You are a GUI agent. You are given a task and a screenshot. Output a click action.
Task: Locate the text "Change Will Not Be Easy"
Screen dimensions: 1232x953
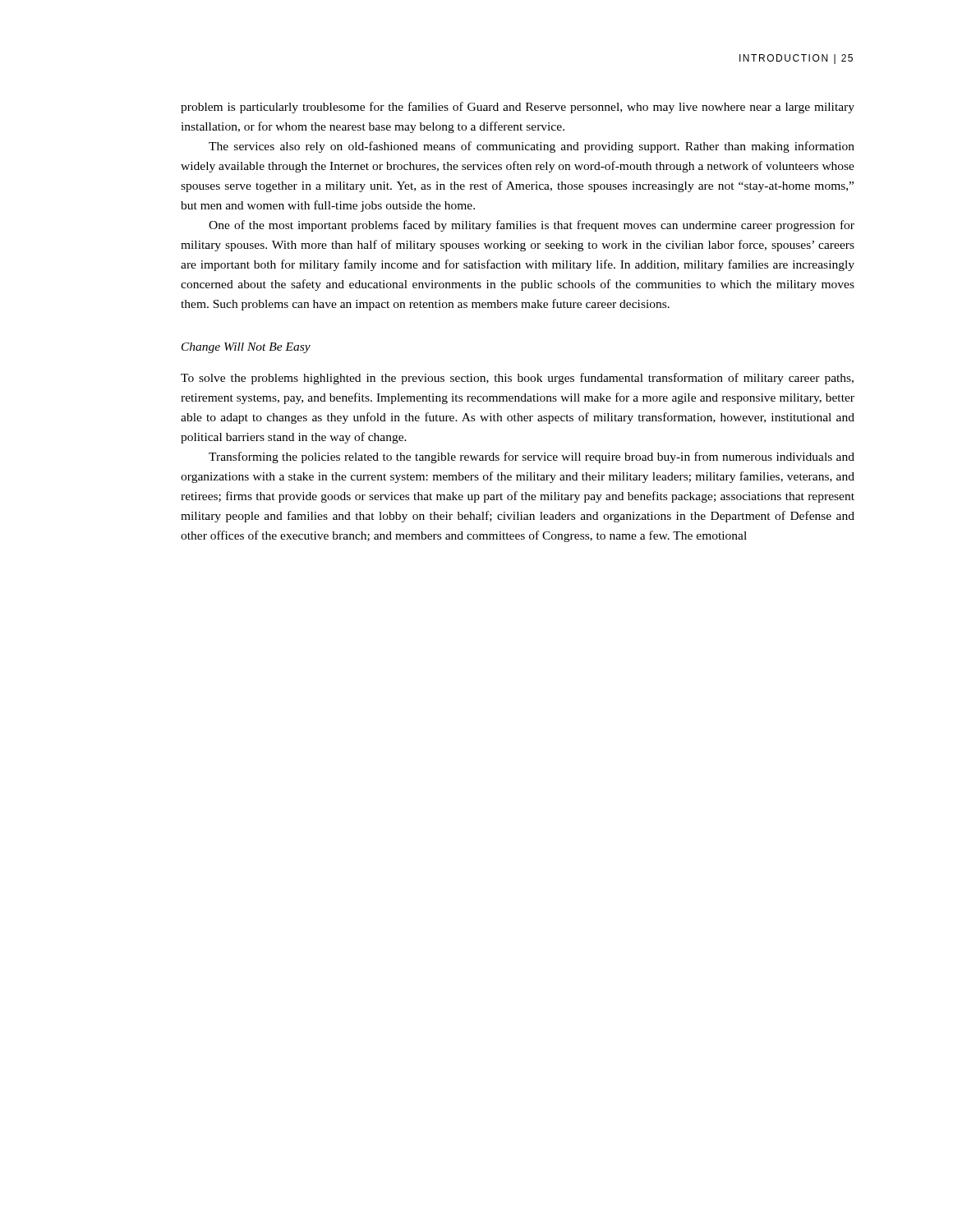pos(245,346)
